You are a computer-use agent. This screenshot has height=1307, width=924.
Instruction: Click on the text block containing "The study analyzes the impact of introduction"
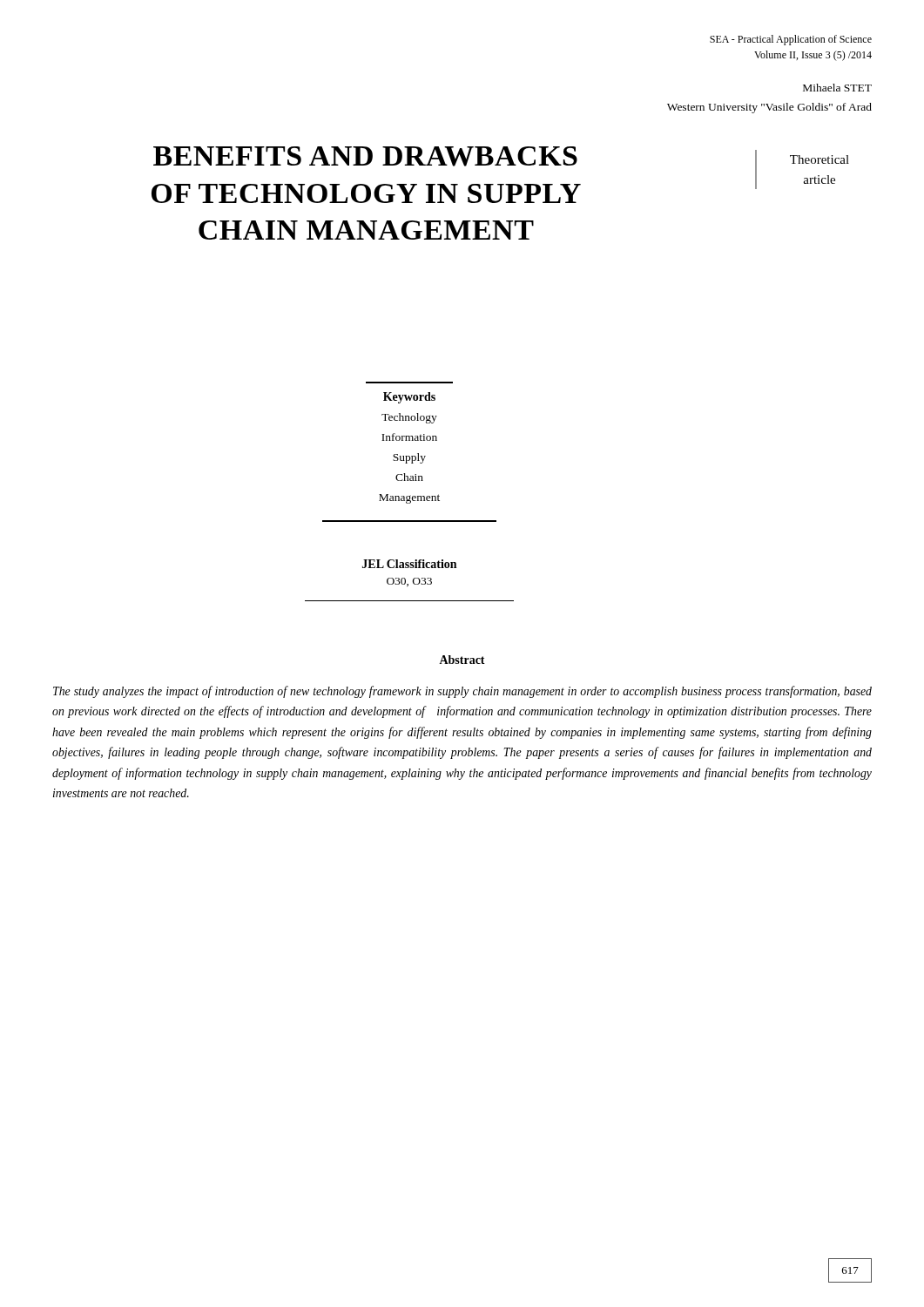click(462, 743)
